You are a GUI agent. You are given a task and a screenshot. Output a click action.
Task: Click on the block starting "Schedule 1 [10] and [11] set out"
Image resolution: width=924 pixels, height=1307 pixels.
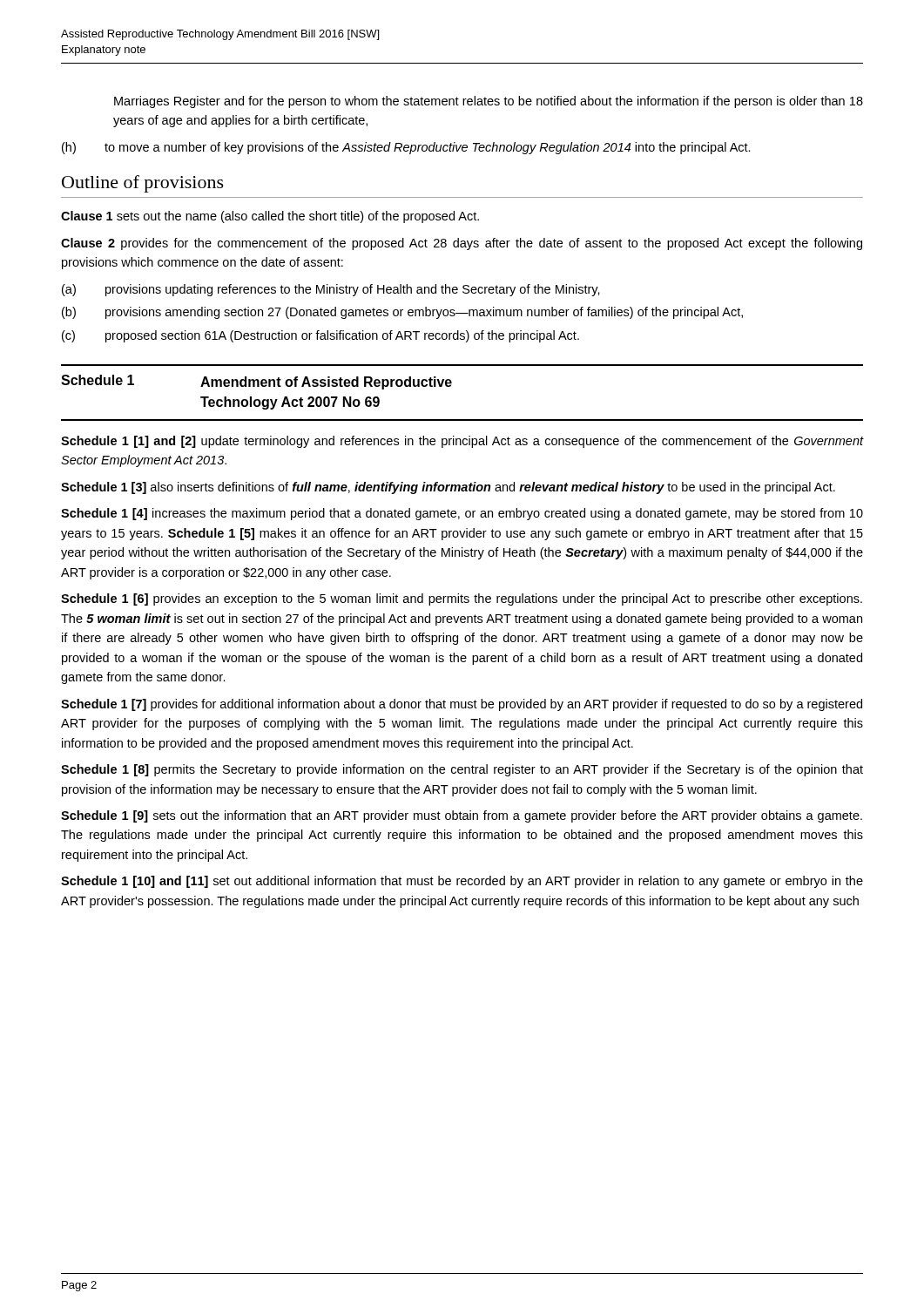(462, 891)
